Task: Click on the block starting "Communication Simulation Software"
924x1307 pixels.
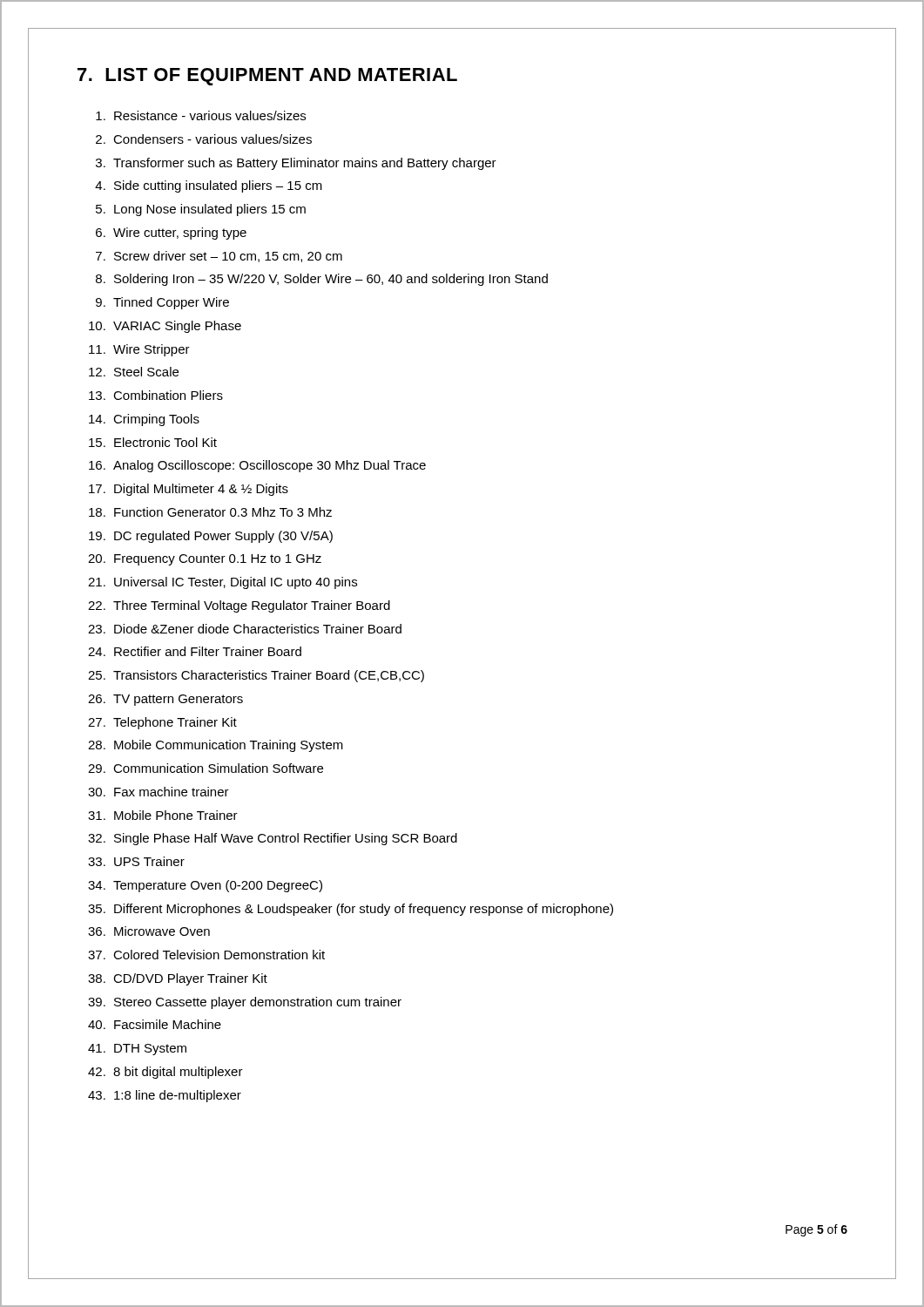Action: point(218,768)
